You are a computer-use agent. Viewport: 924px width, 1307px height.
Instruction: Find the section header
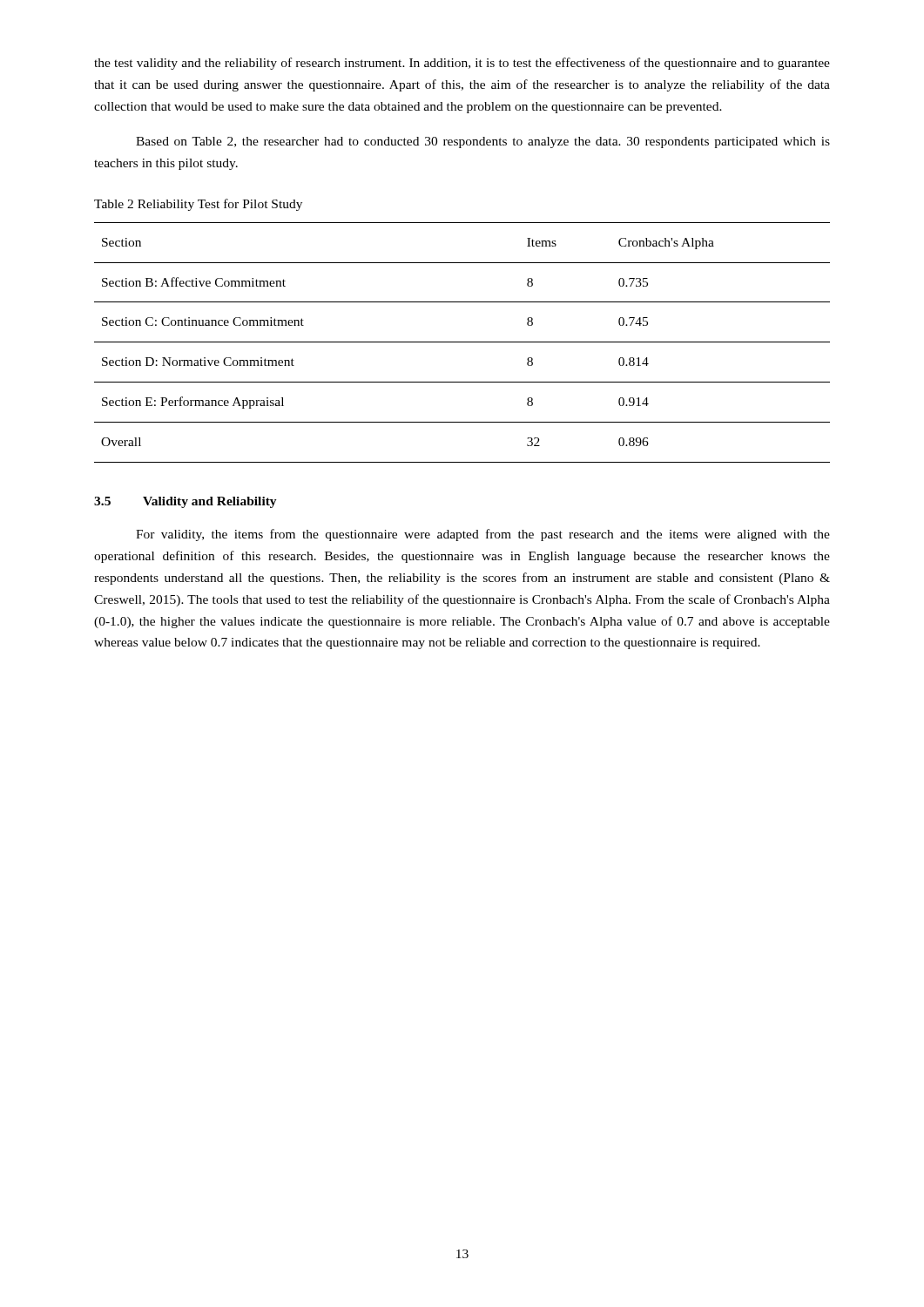click(x=462, y=501)
